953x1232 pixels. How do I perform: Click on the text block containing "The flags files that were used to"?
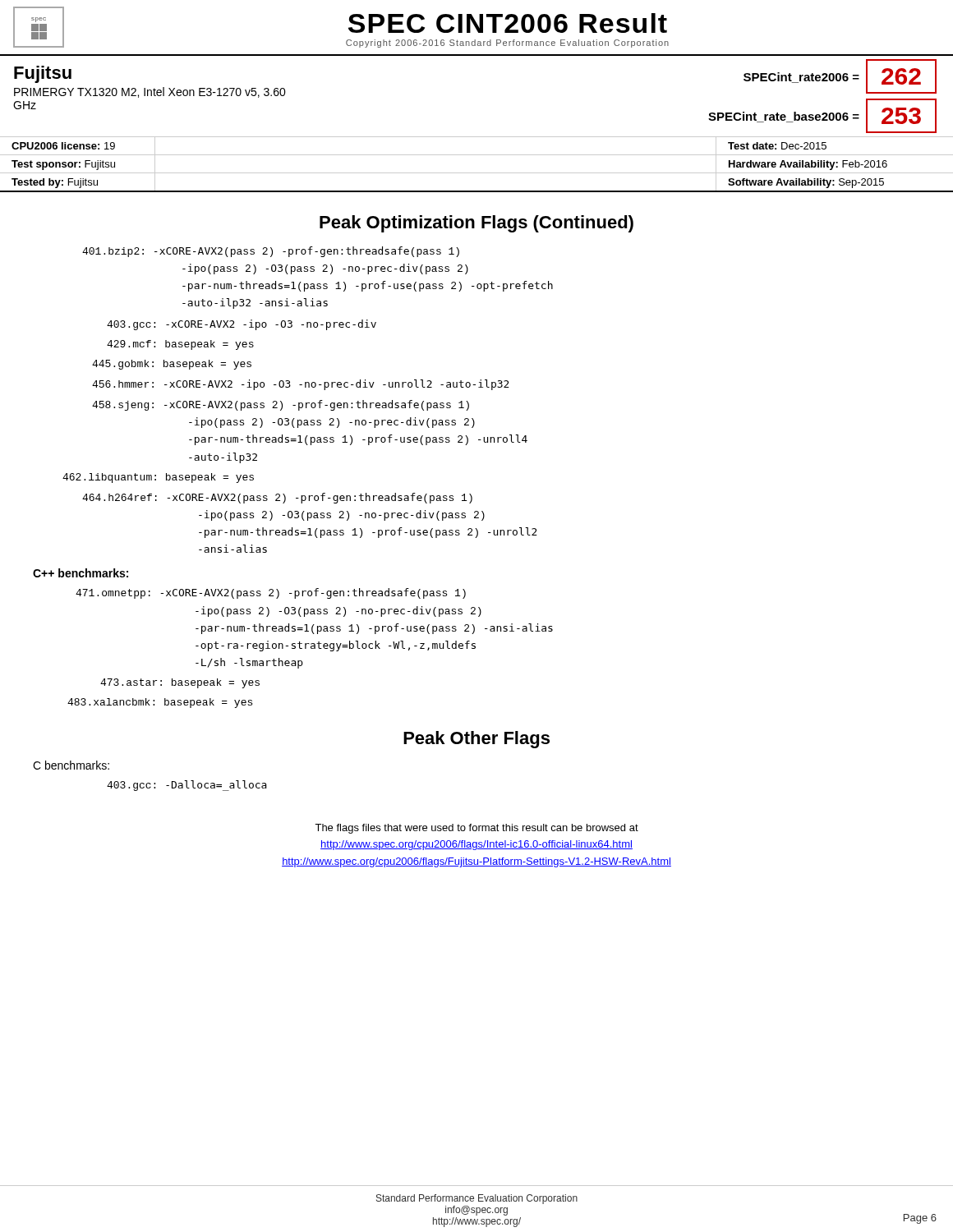click(x=476, y=844)
